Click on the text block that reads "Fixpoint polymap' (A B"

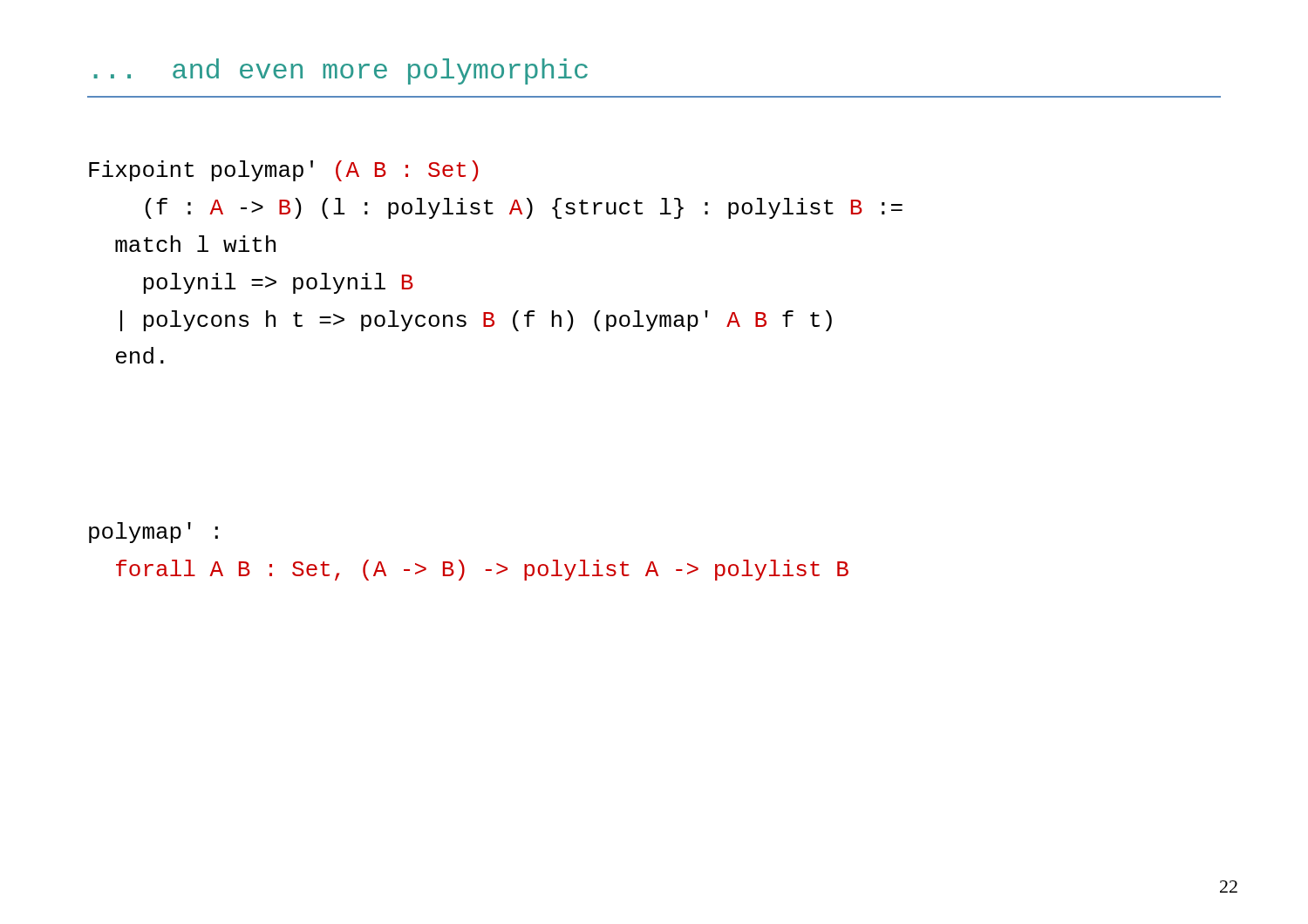[283, 171]
